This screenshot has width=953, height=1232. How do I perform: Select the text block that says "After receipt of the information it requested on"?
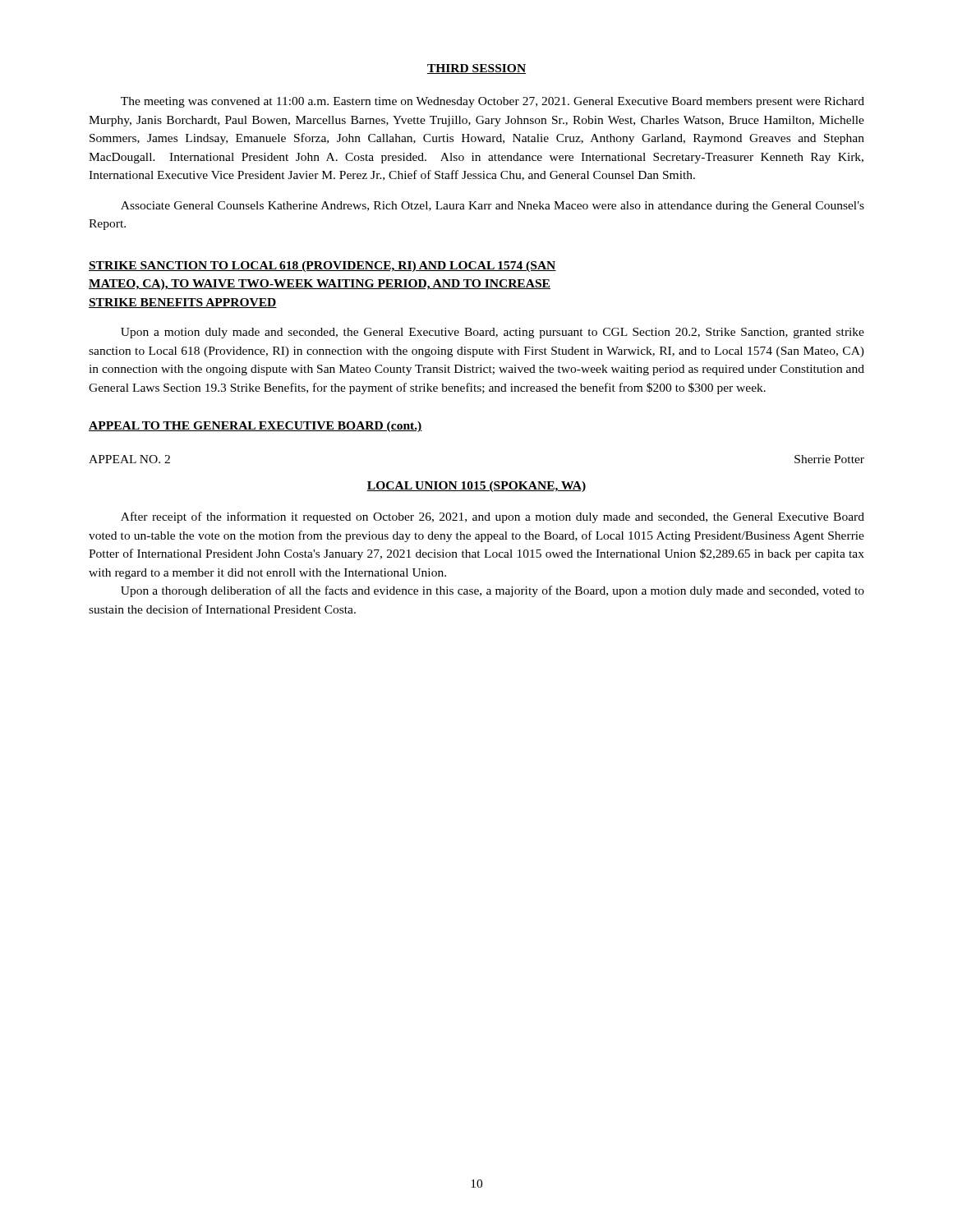476,563
